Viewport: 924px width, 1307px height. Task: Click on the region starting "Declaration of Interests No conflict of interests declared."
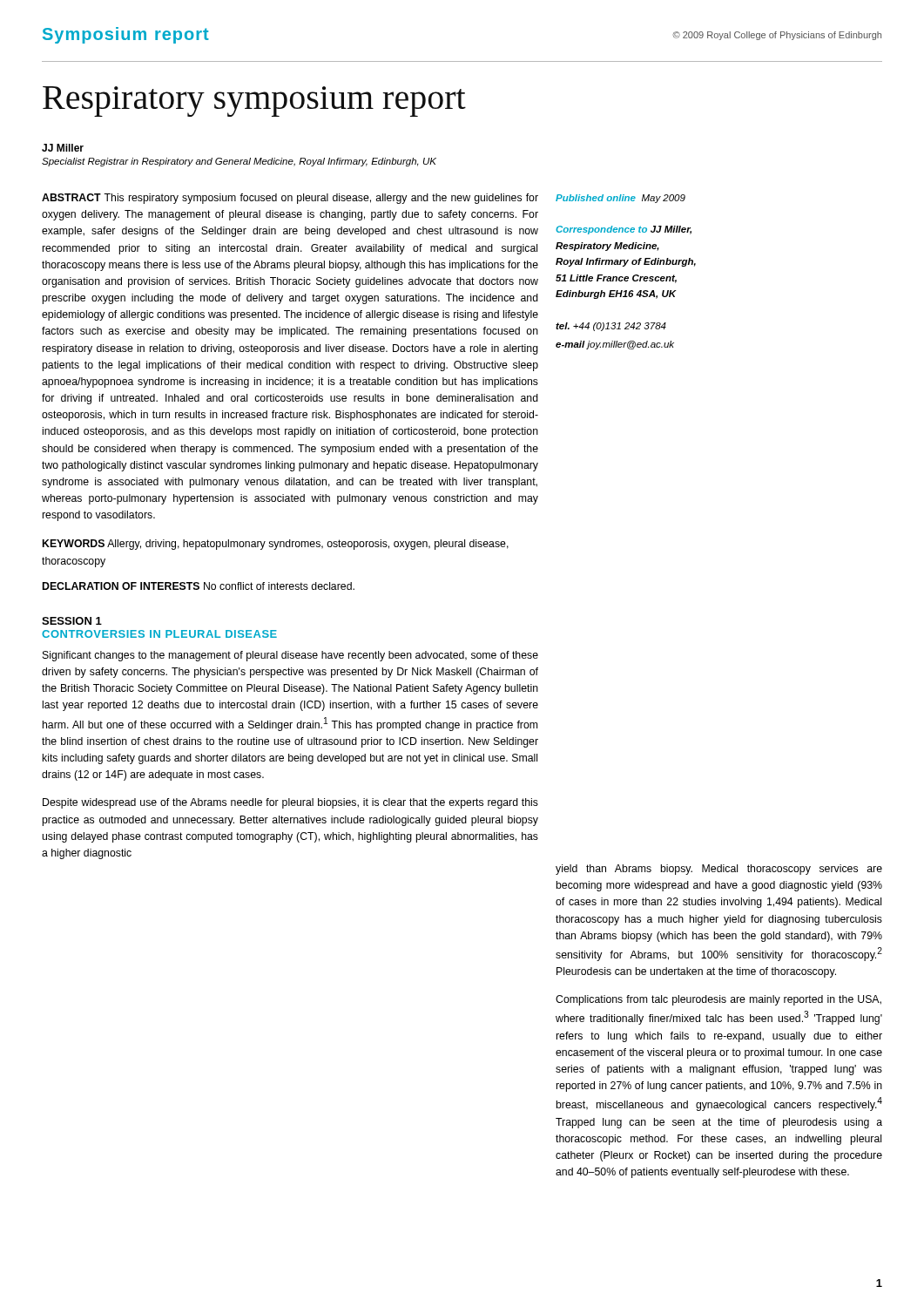[198, 586]
